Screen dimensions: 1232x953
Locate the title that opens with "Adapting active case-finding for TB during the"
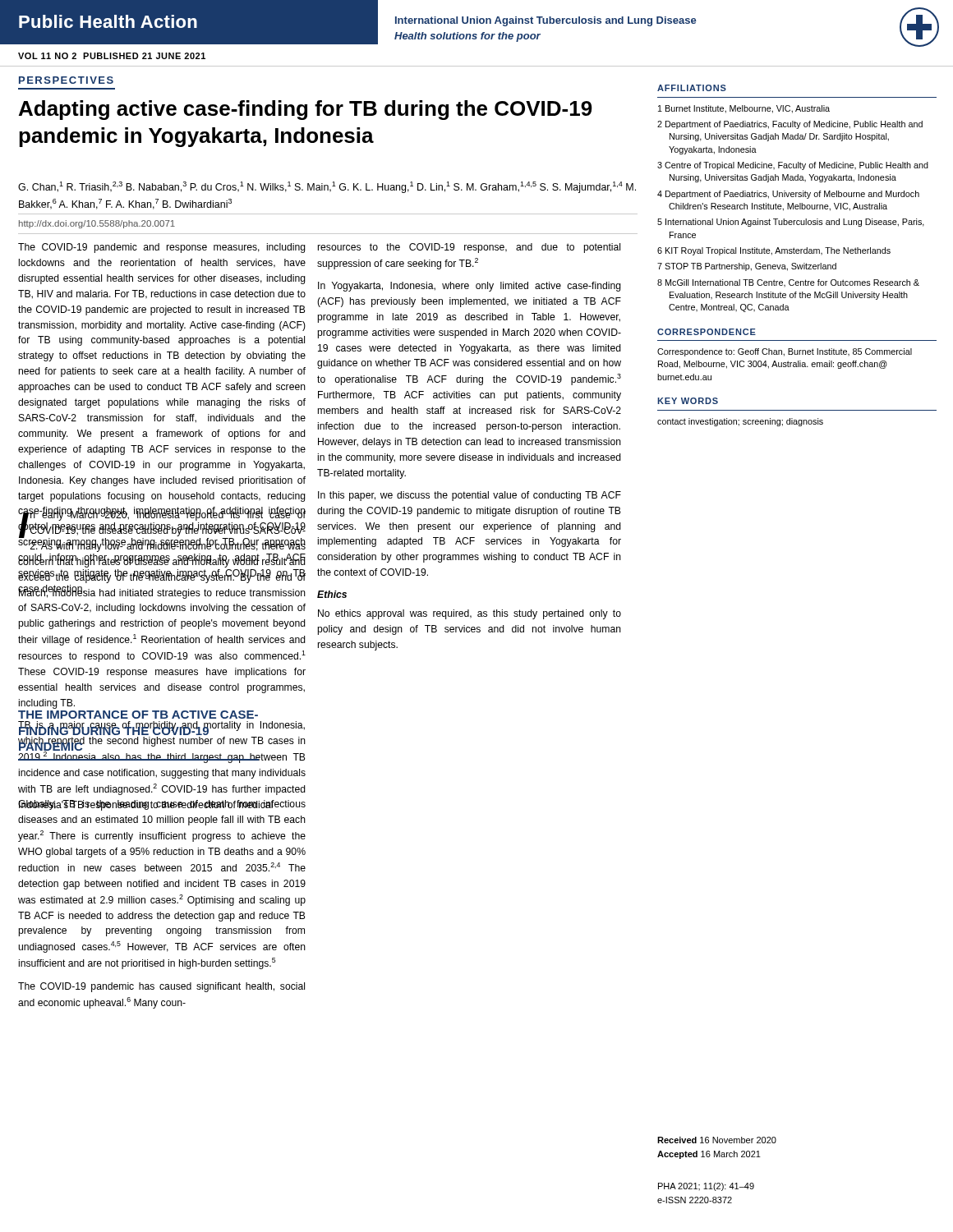(x=305, y=122)
